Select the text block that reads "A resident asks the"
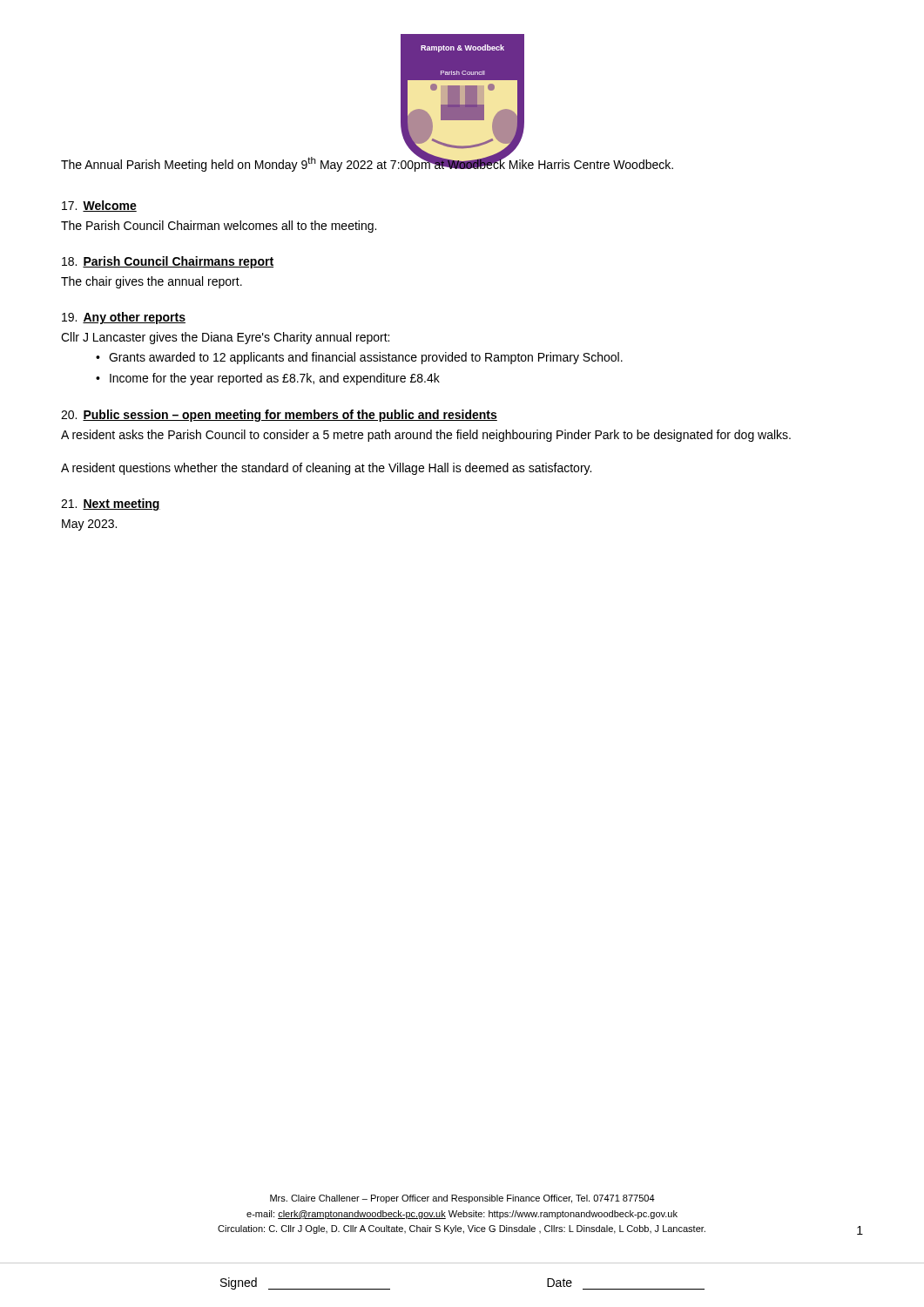Viewport: 924px width, 1307px height. pyautogui.click(x=426, y=434)
